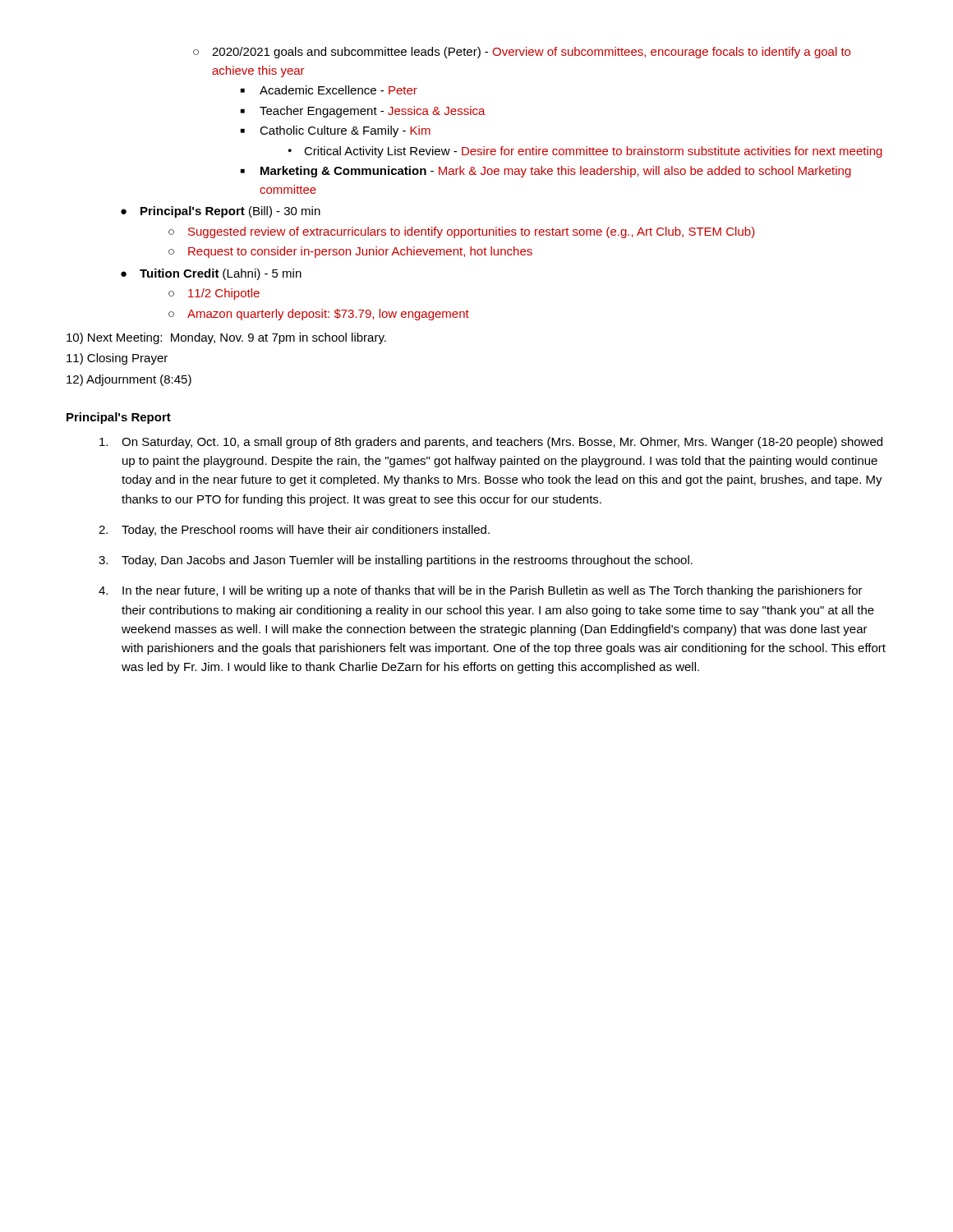953x1232 pixels.
Task: Select the list item containing "Teacher Engagement - Jessica &"
Action: 372,110
